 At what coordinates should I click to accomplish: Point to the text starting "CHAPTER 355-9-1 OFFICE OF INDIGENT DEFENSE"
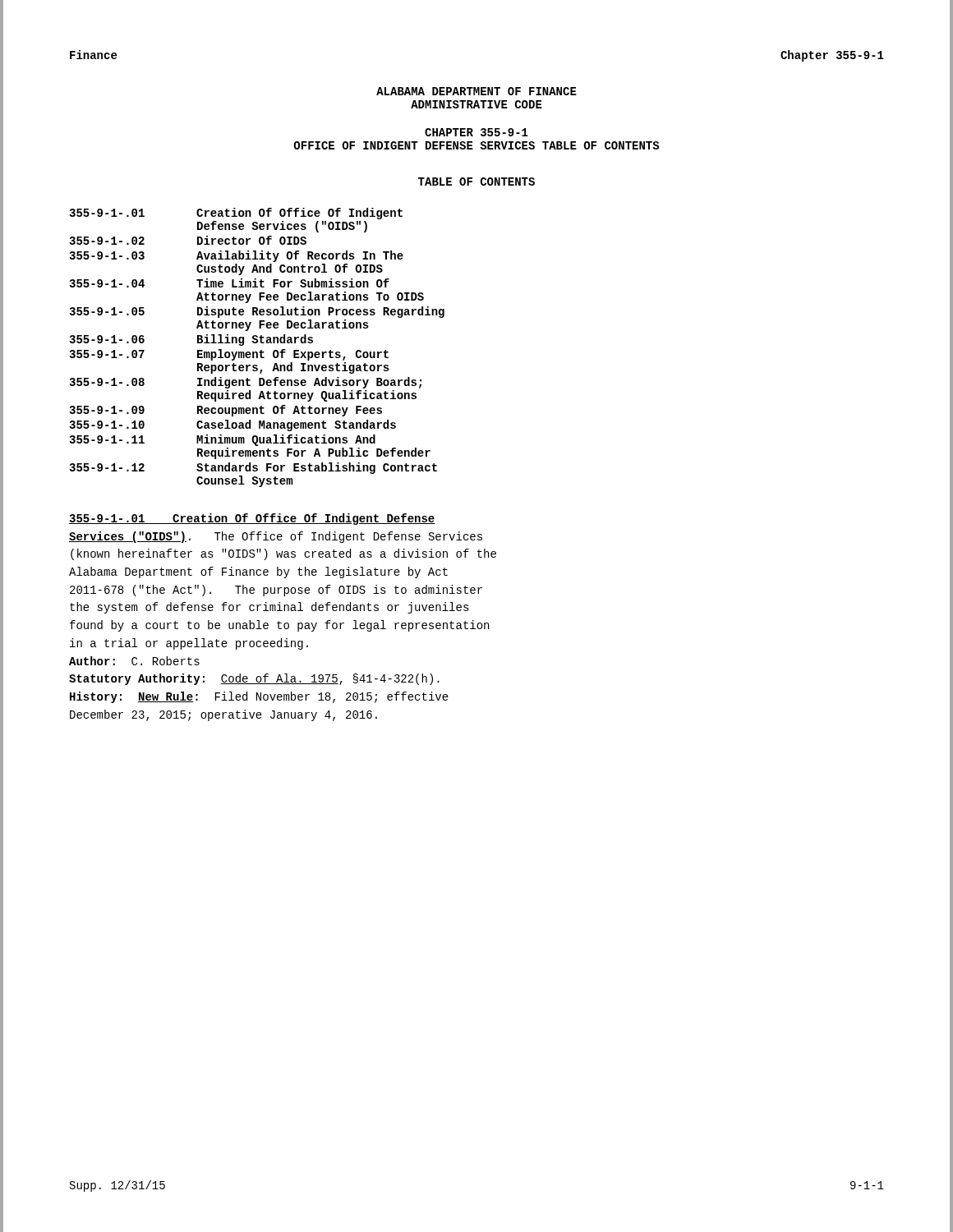[x=476, y=140]
